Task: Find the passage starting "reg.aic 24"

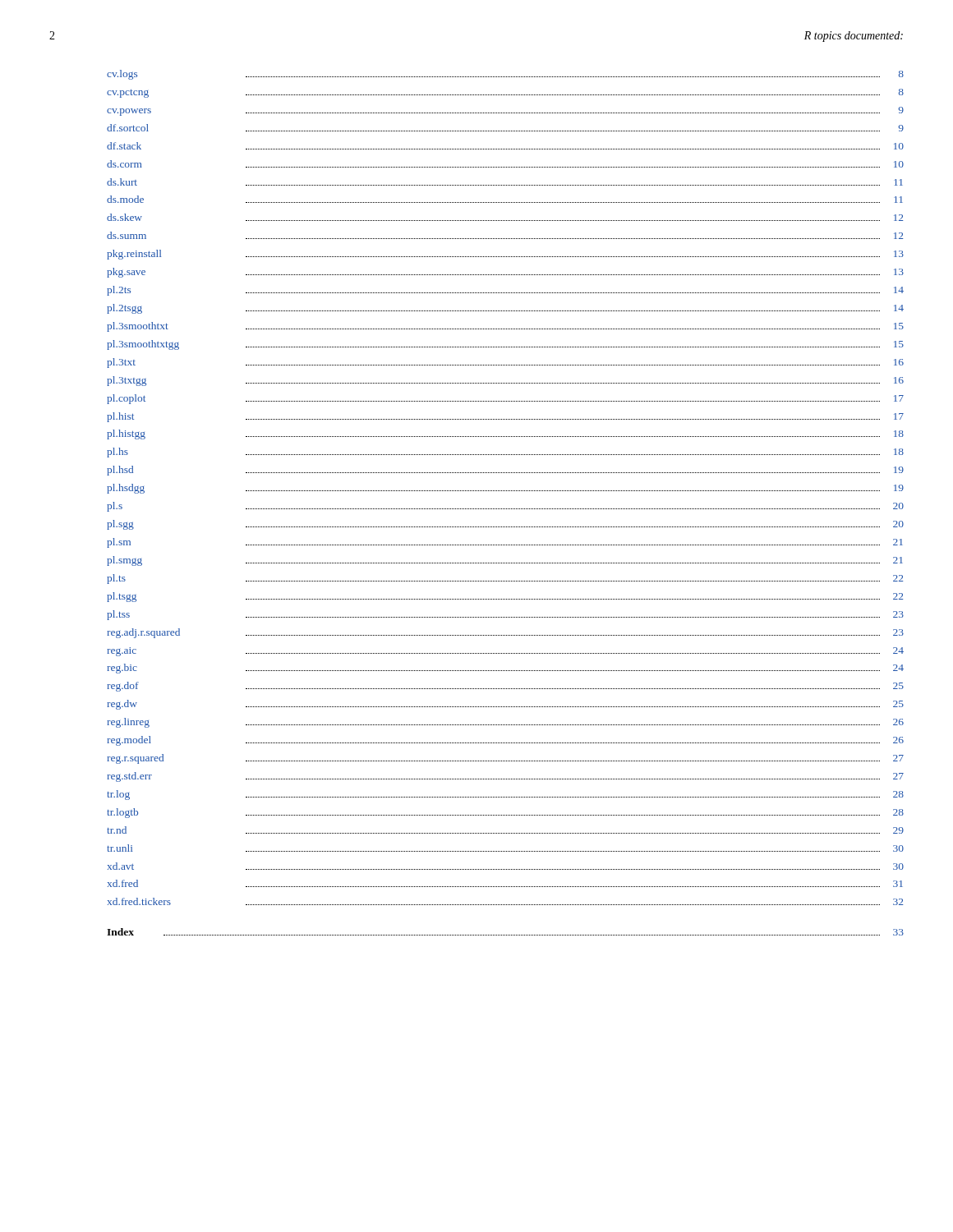Action: pyautogui.click(x=505, y=650)
